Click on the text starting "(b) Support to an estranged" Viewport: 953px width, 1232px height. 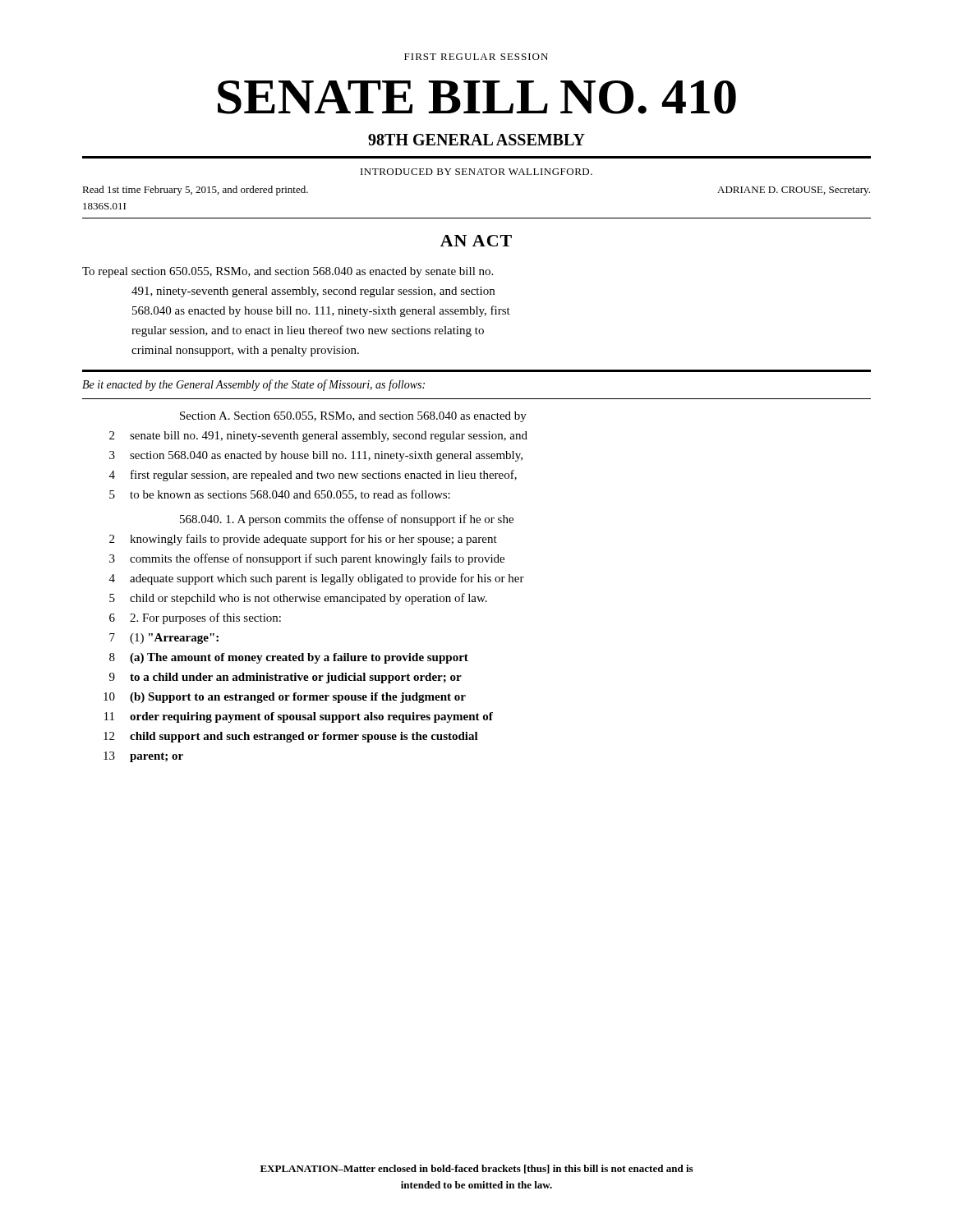[x=298, y=697]
